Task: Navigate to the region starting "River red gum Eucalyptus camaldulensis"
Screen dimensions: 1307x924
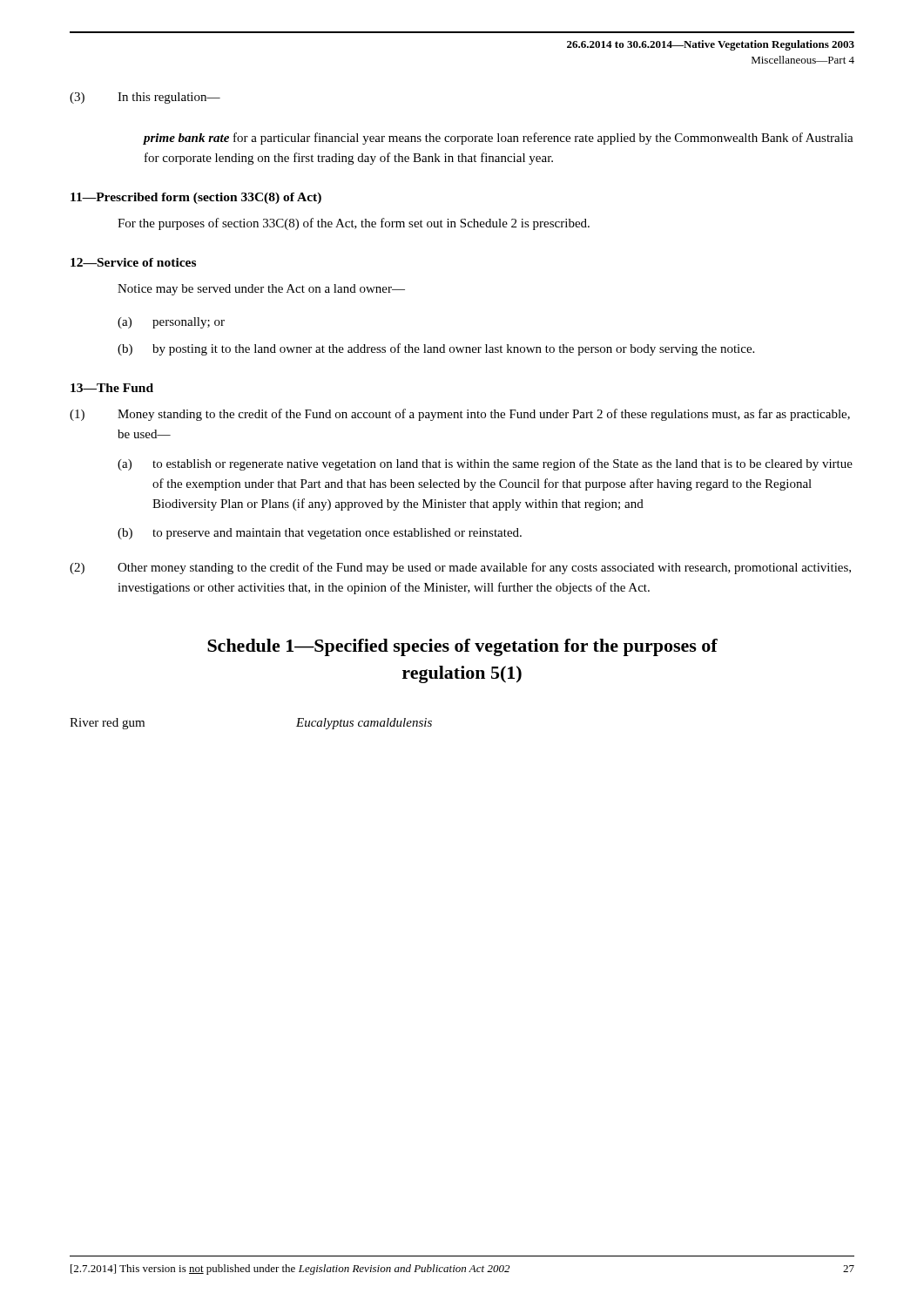Action: 107,724
